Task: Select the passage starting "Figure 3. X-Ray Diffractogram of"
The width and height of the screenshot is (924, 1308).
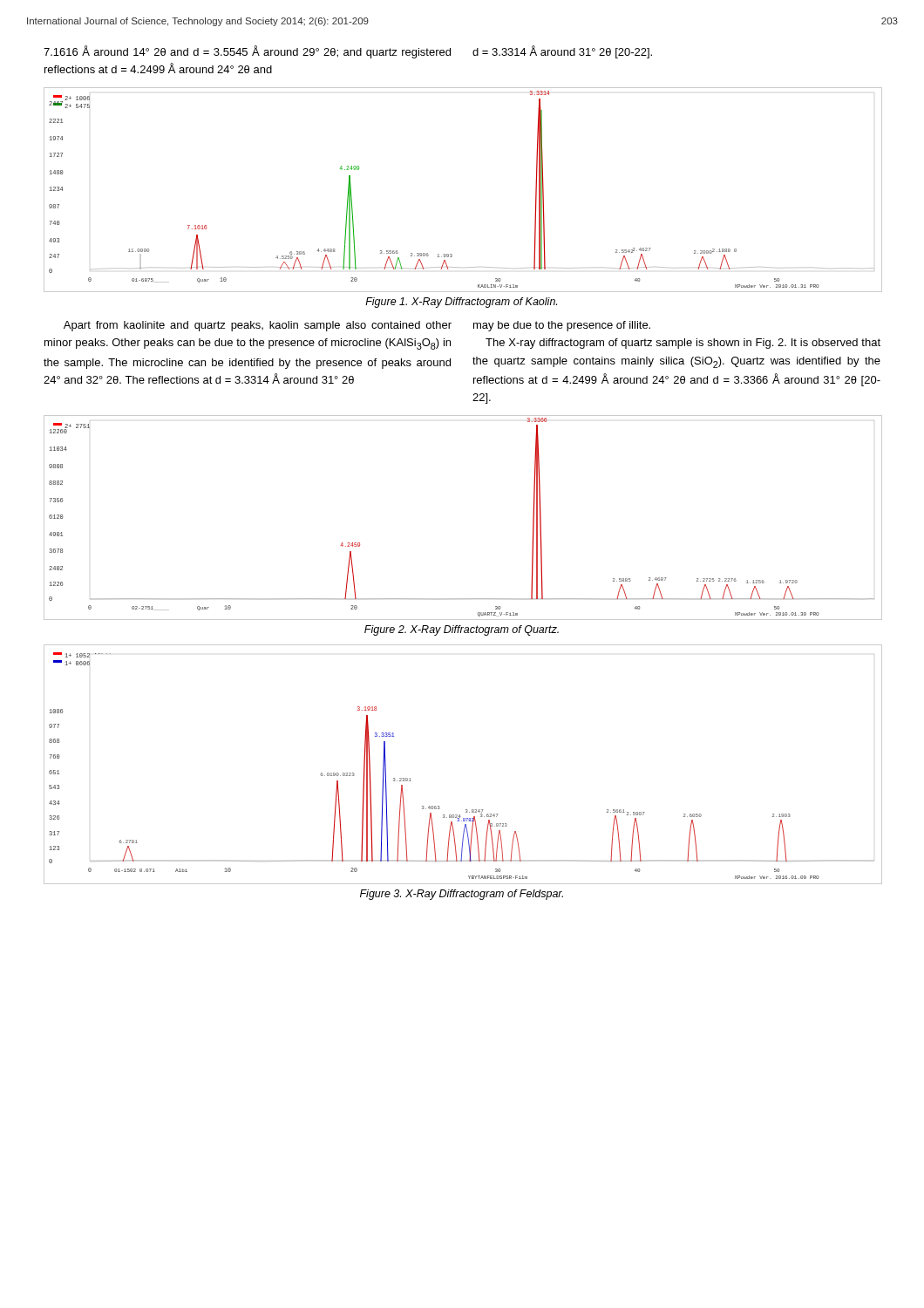Action: (462, 894)
